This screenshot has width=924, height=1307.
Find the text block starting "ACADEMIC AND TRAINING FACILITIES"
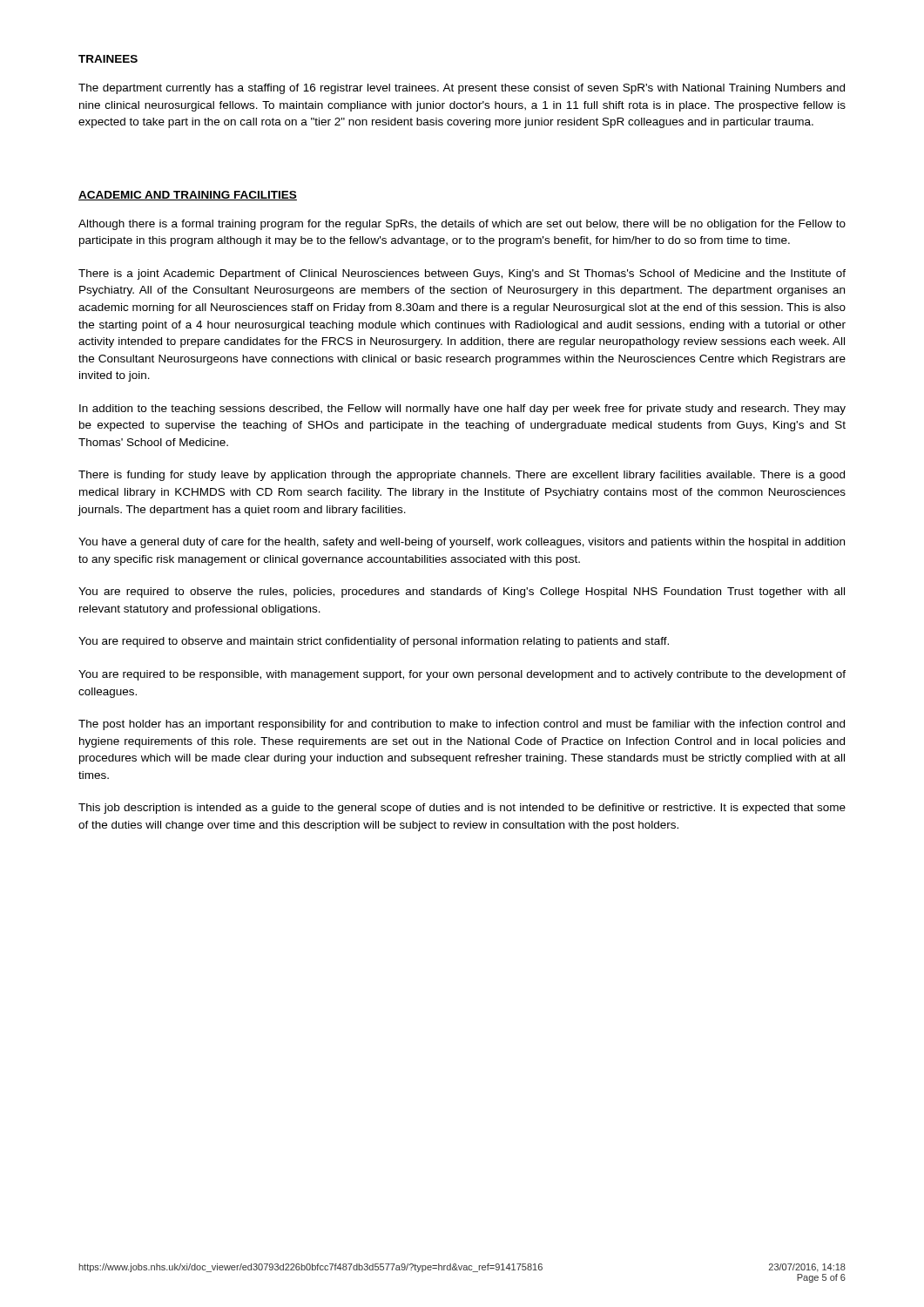(x=188, y=194)
